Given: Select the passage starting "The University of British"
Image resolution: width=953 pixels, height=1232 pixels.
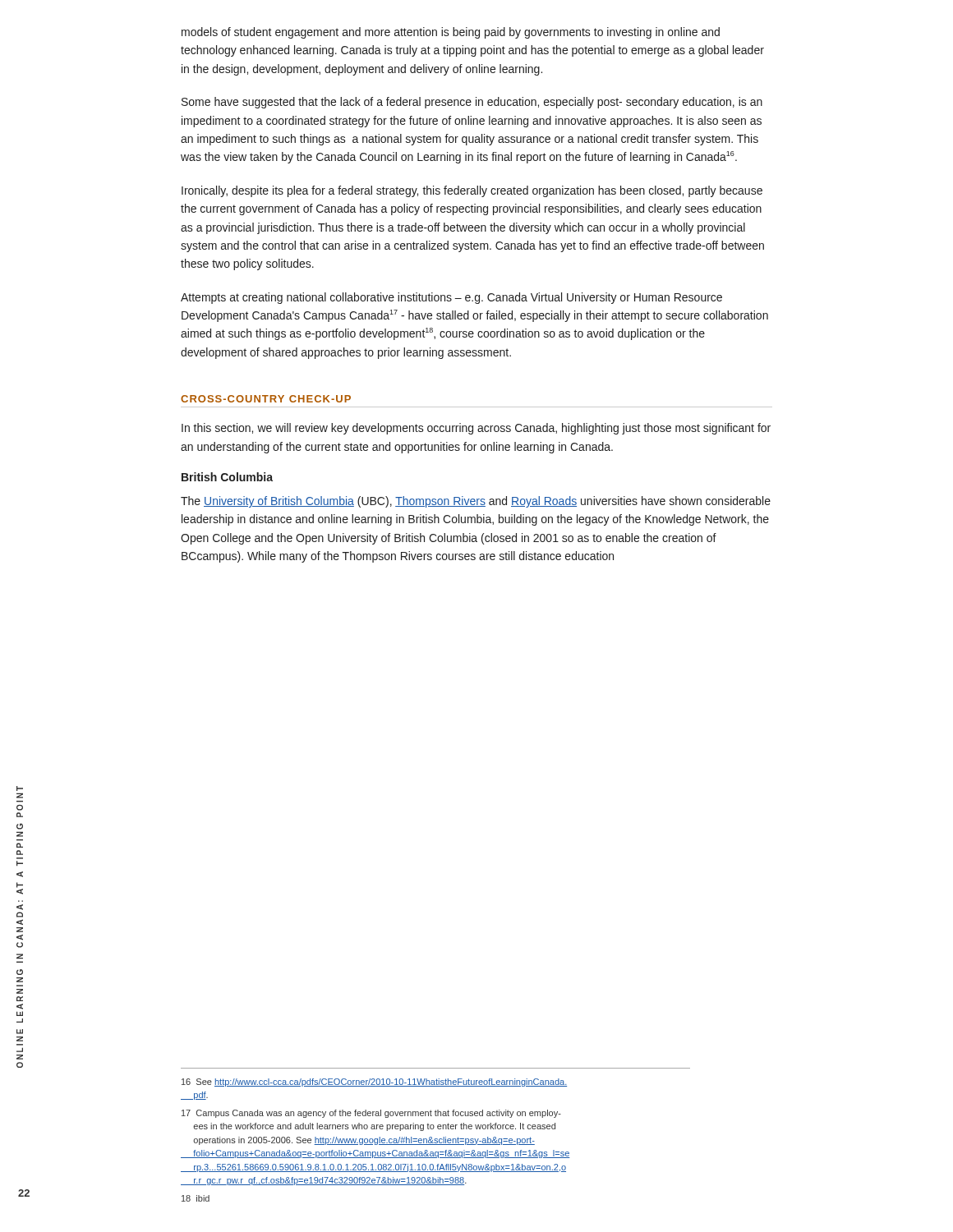Looking at the screenshot, I should pos(476,529).
